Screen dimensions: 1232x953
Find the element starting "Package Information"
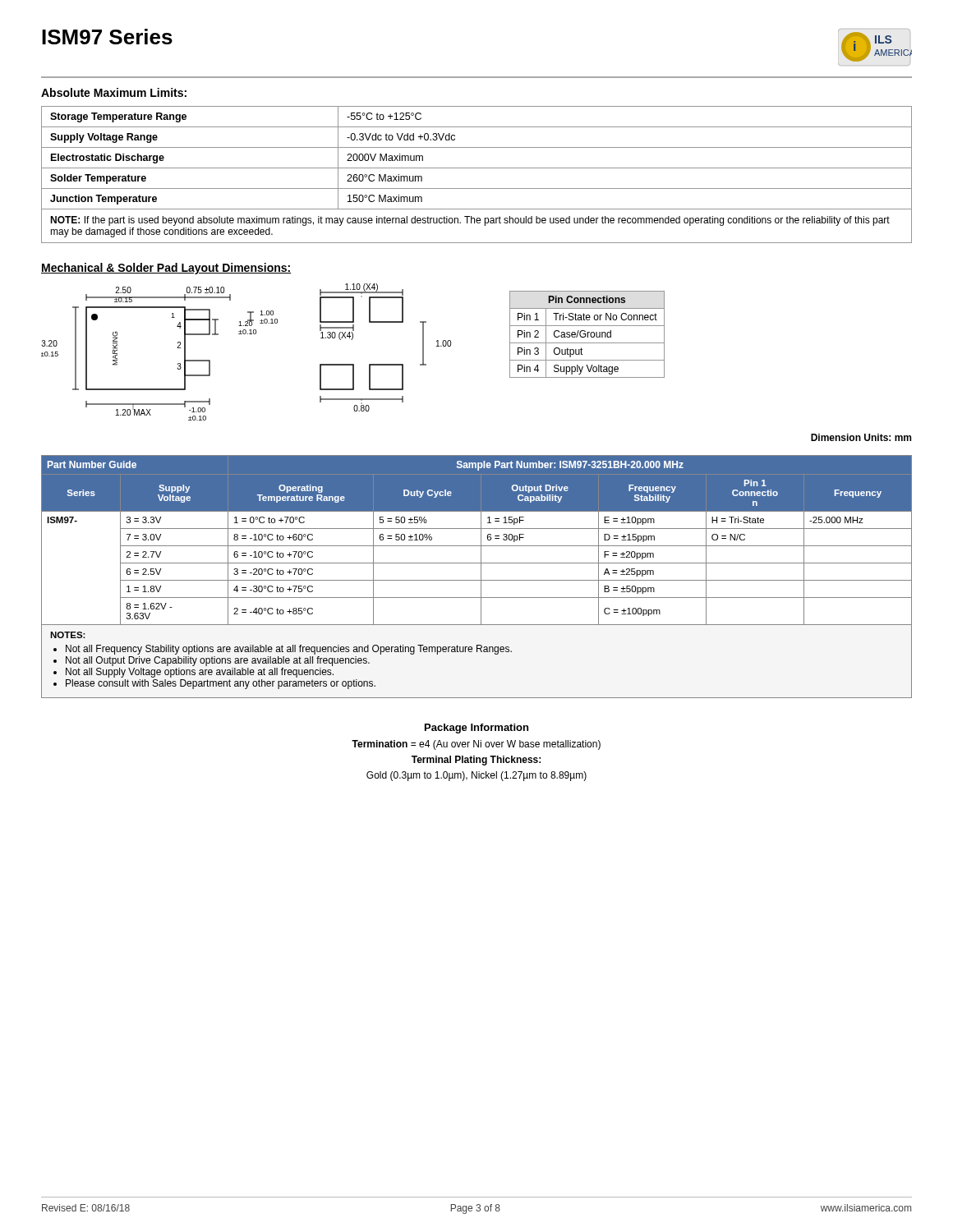click(476, 727)
